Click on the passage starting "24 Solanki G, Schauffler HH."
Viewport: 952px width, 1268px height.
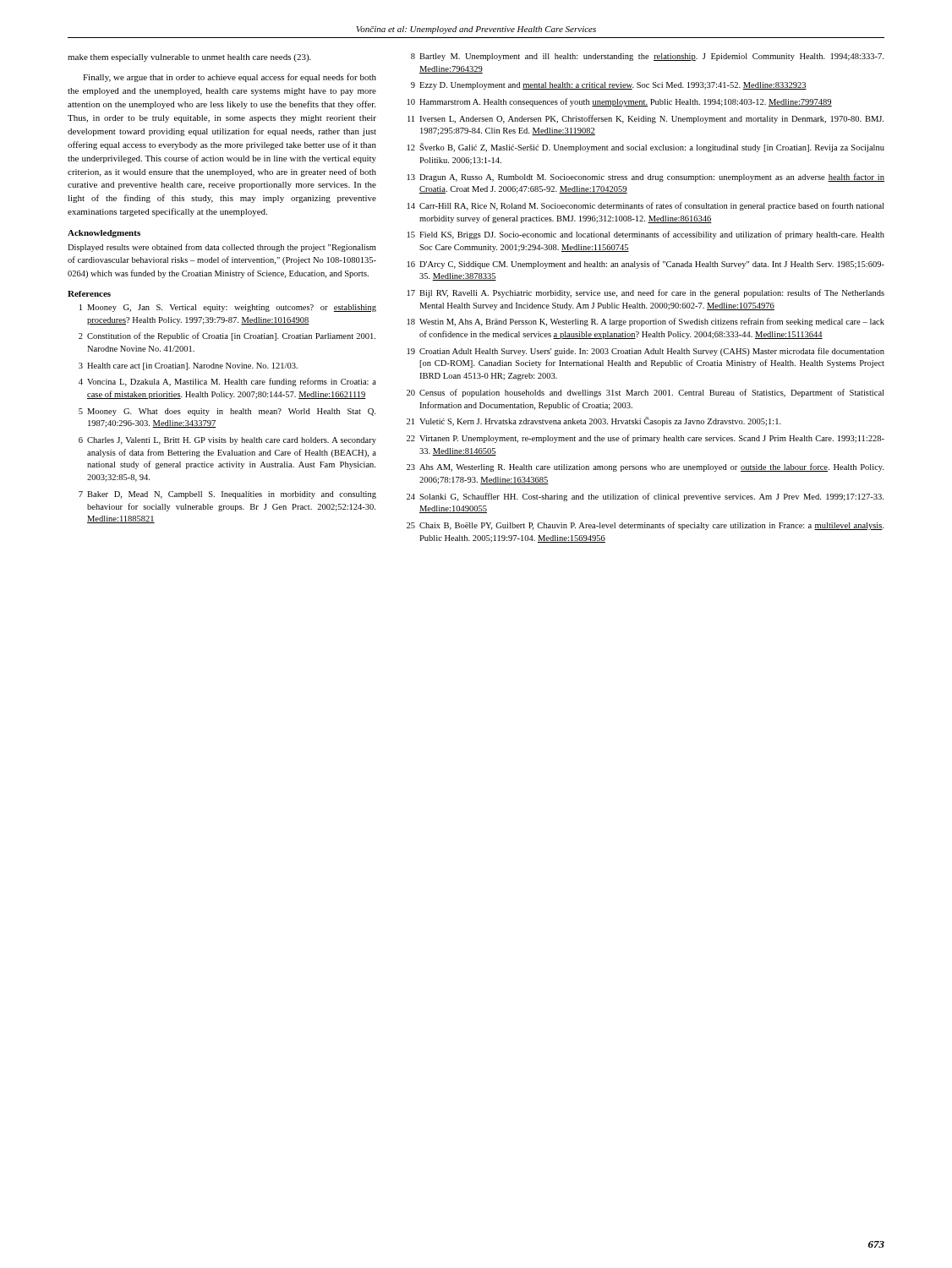click(642, 503)
